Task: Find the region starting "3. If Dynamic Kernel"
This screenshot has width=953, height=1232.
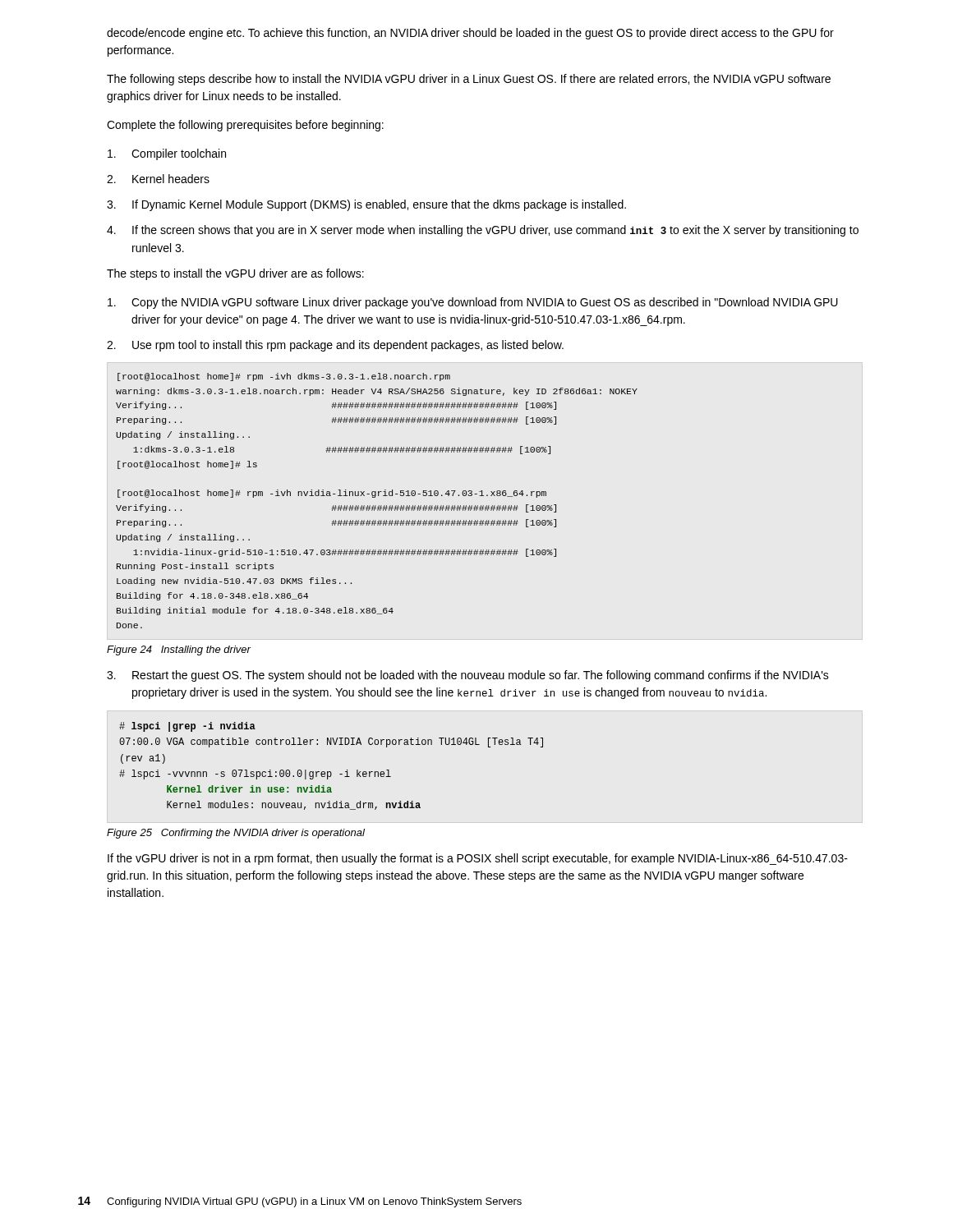Action: 485,205
